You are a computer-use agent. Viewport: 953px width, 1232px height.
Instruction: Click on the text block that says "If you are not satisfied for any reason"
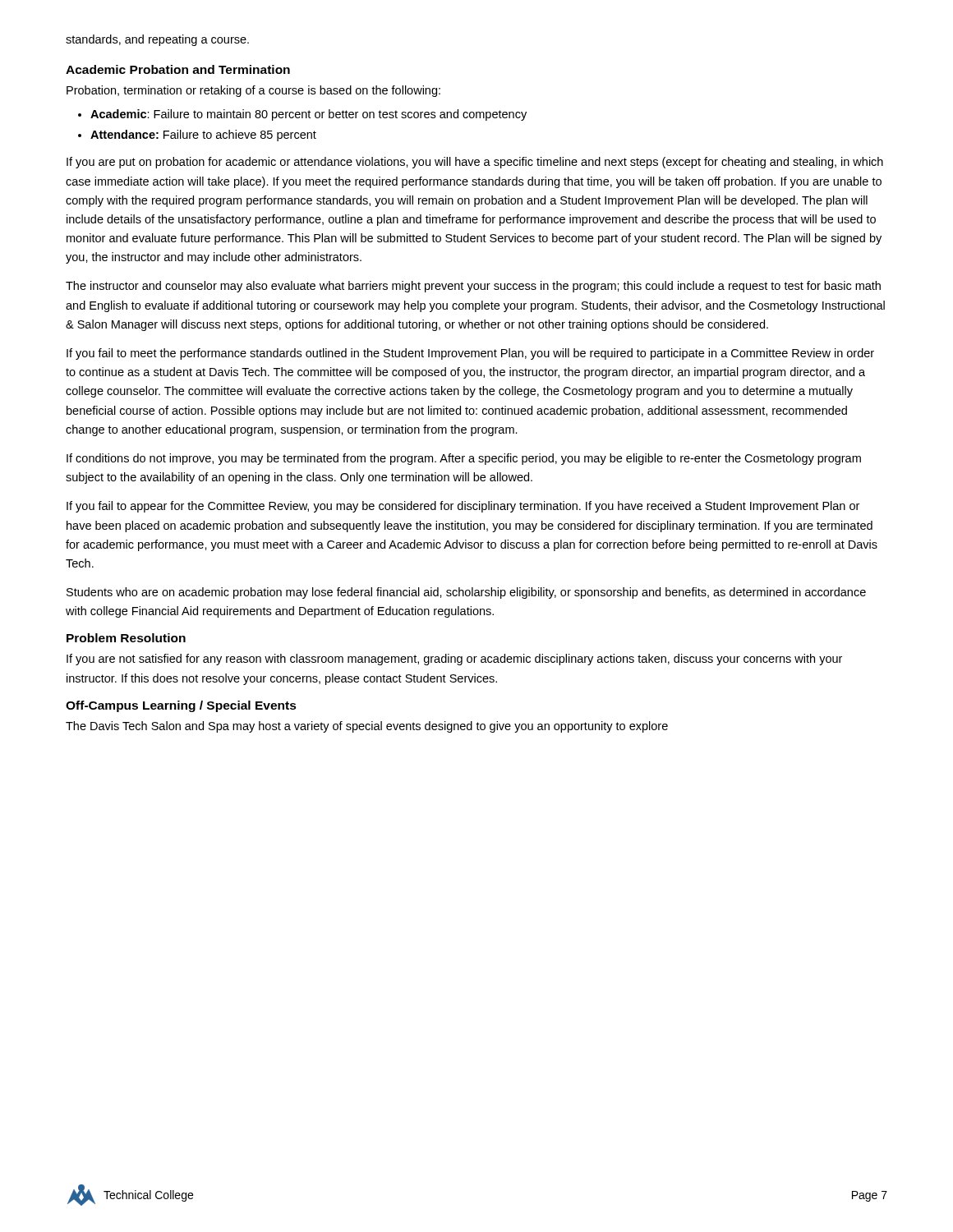pyautogui.click(x=454, y=669)
